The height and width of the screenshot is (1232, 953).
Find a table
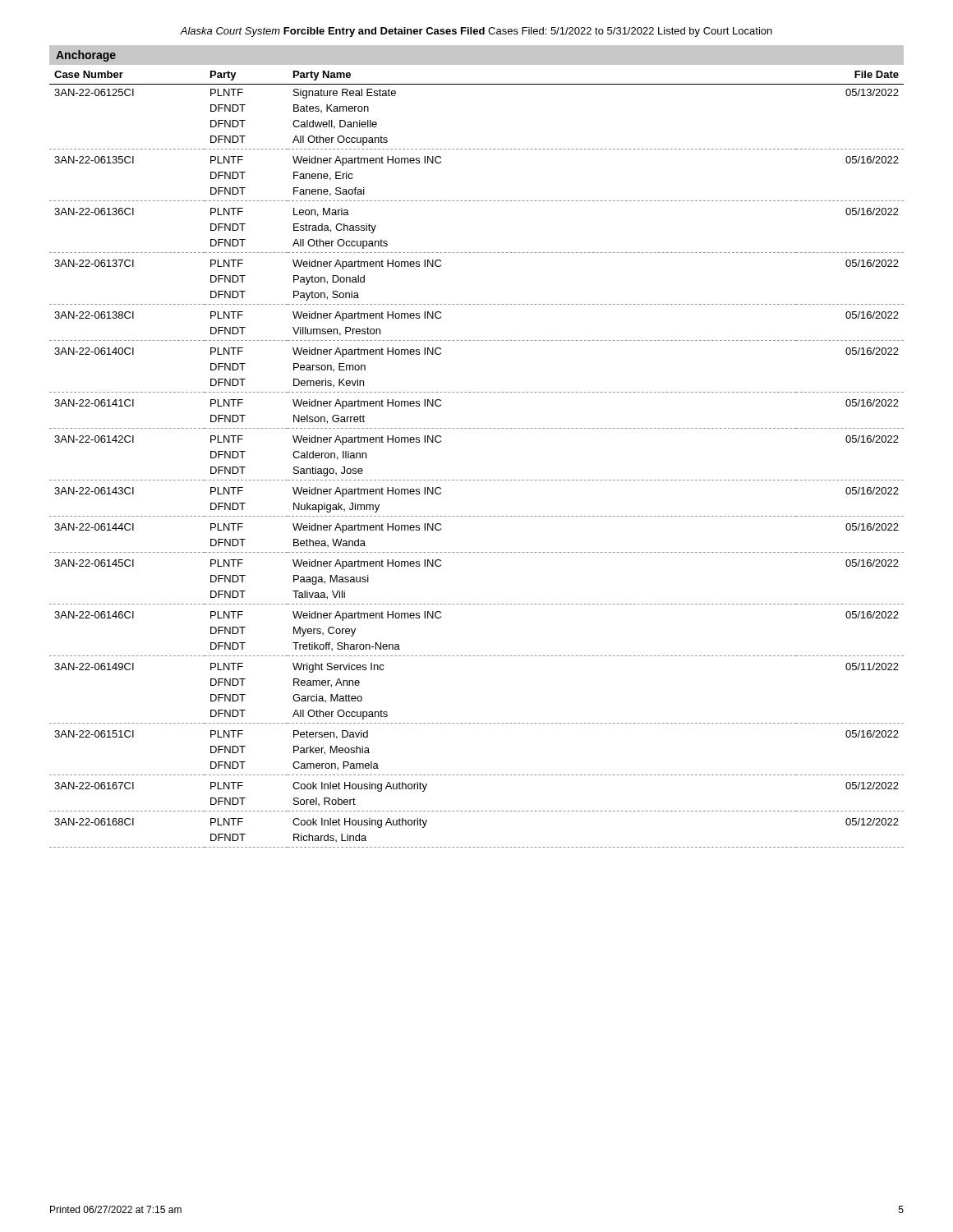click(x=476, y=456)
